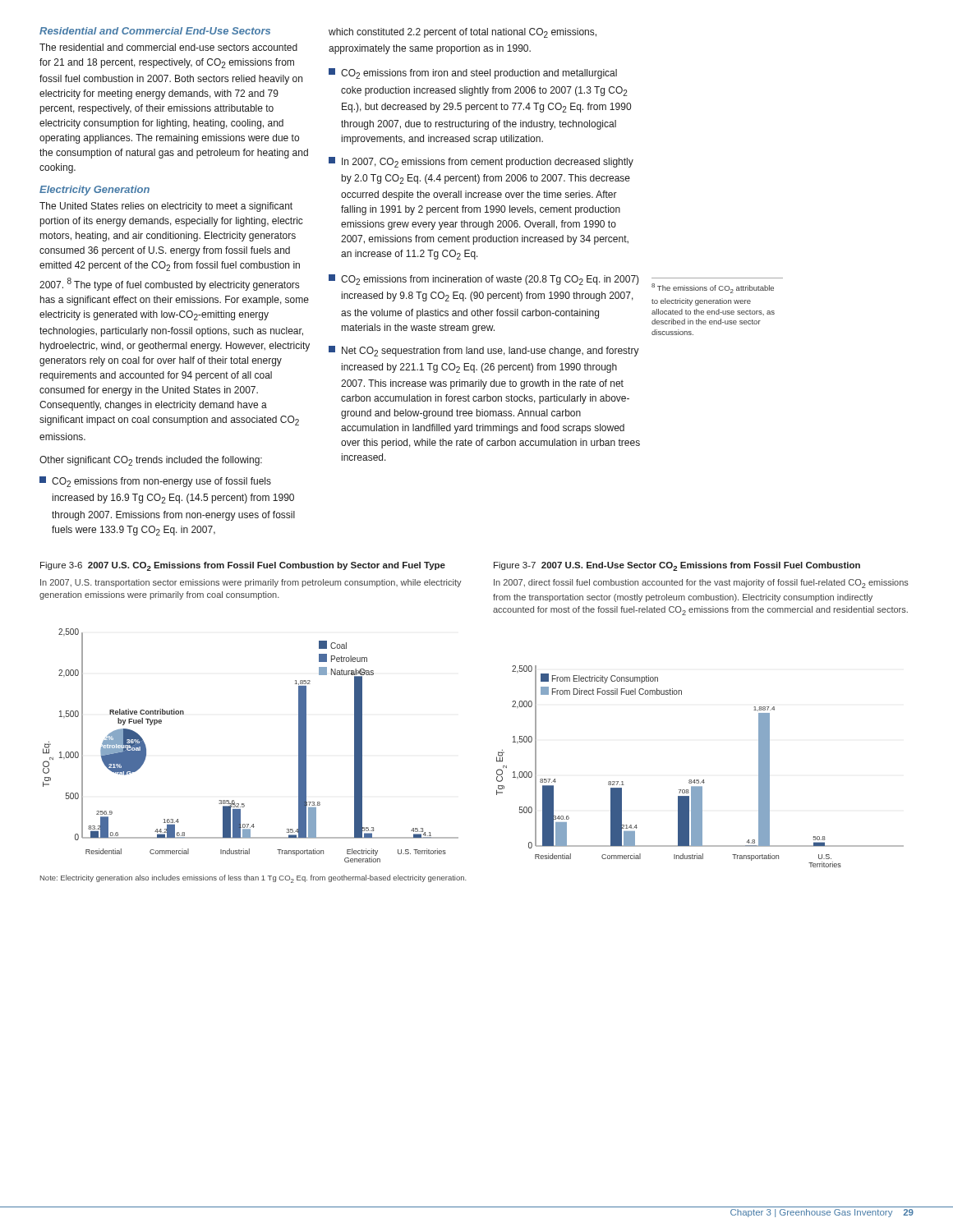Select the footnote containing "8 The emissions of CO2"
953x1232 pixels.
(713, 309)
